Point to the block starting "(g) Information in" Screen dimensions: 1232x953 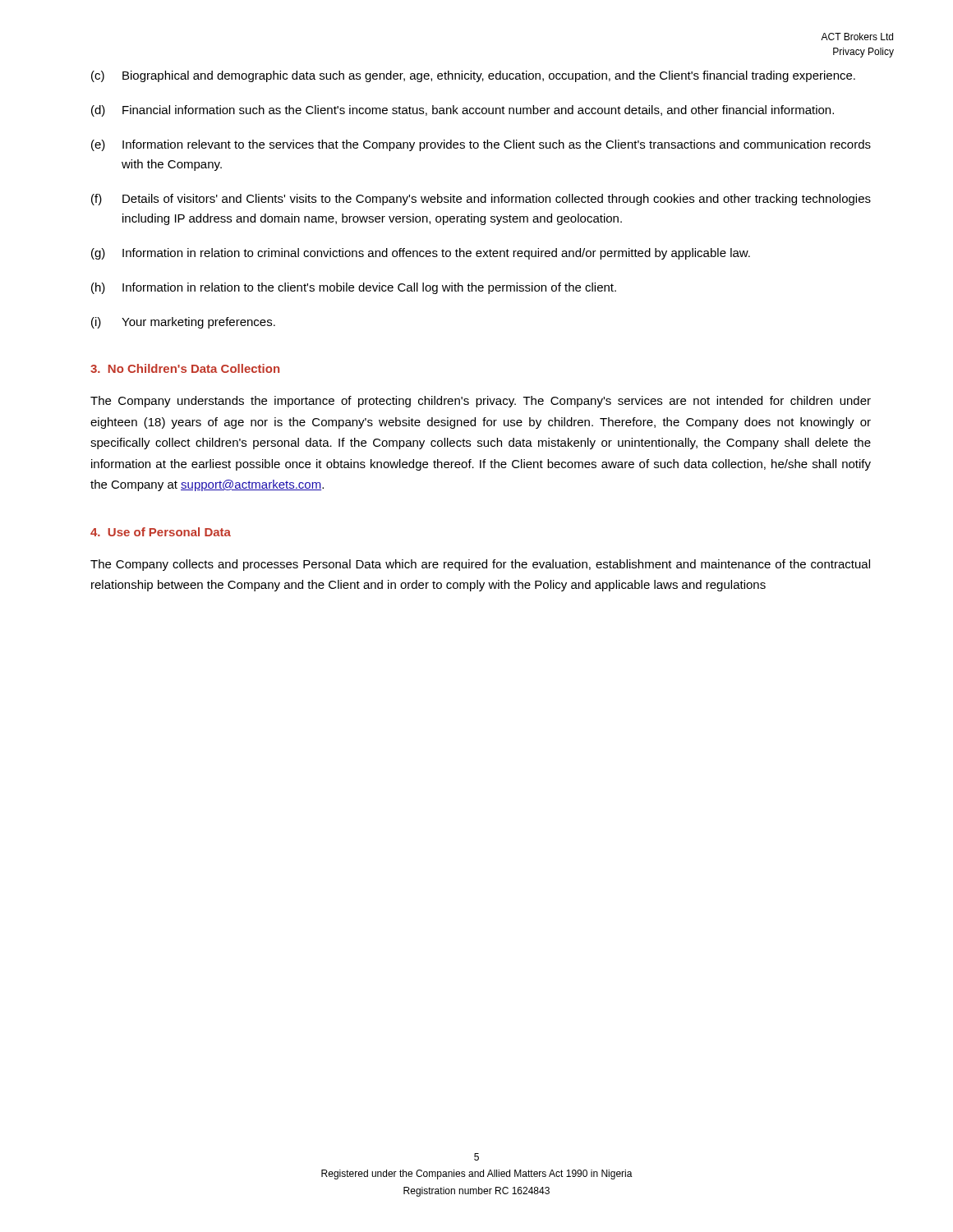point(481,253)
